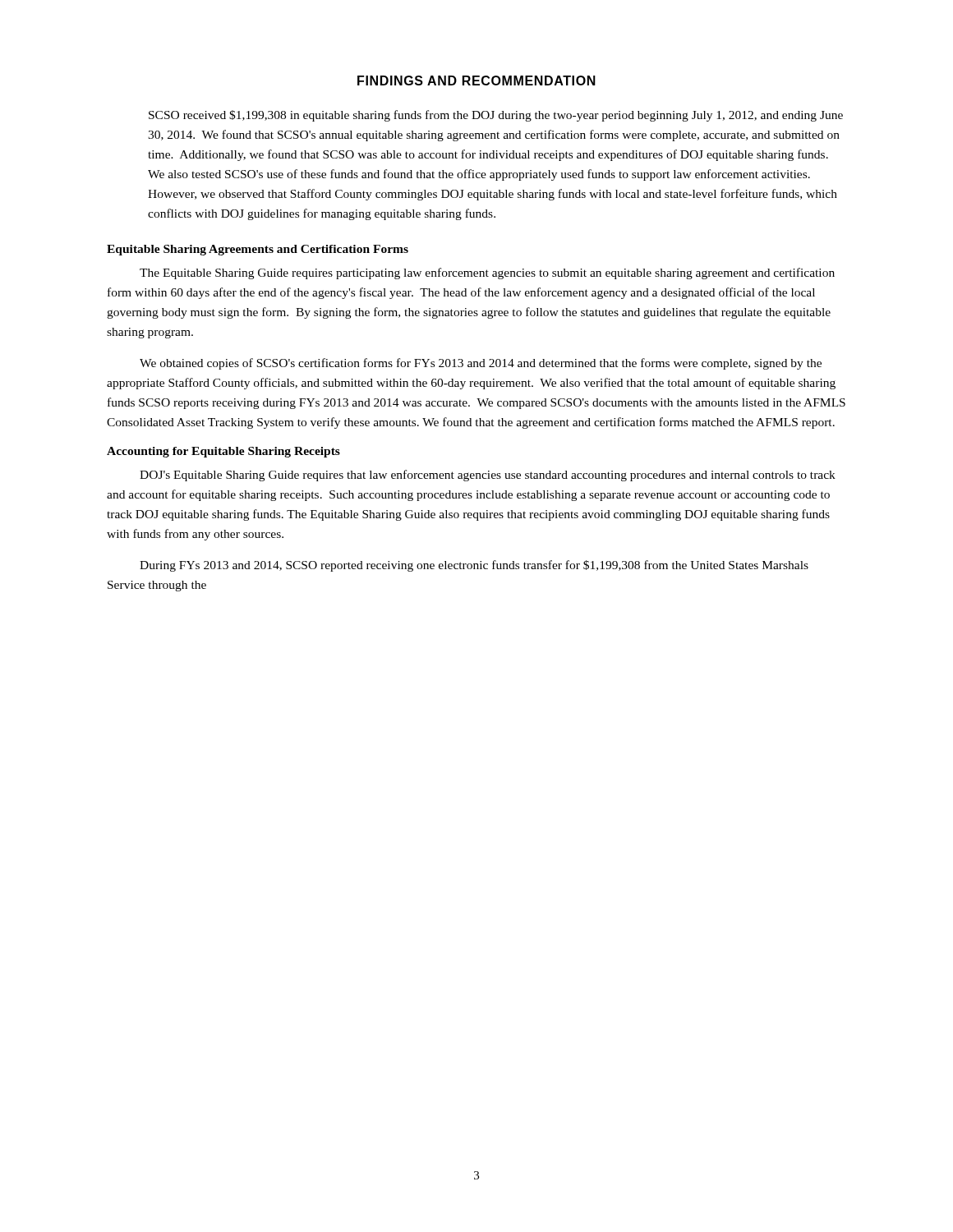Find the passage starting "DOJ's Equitable Sharing Guide"
The width and height of the screenshot is (953, 1232).
471,504
